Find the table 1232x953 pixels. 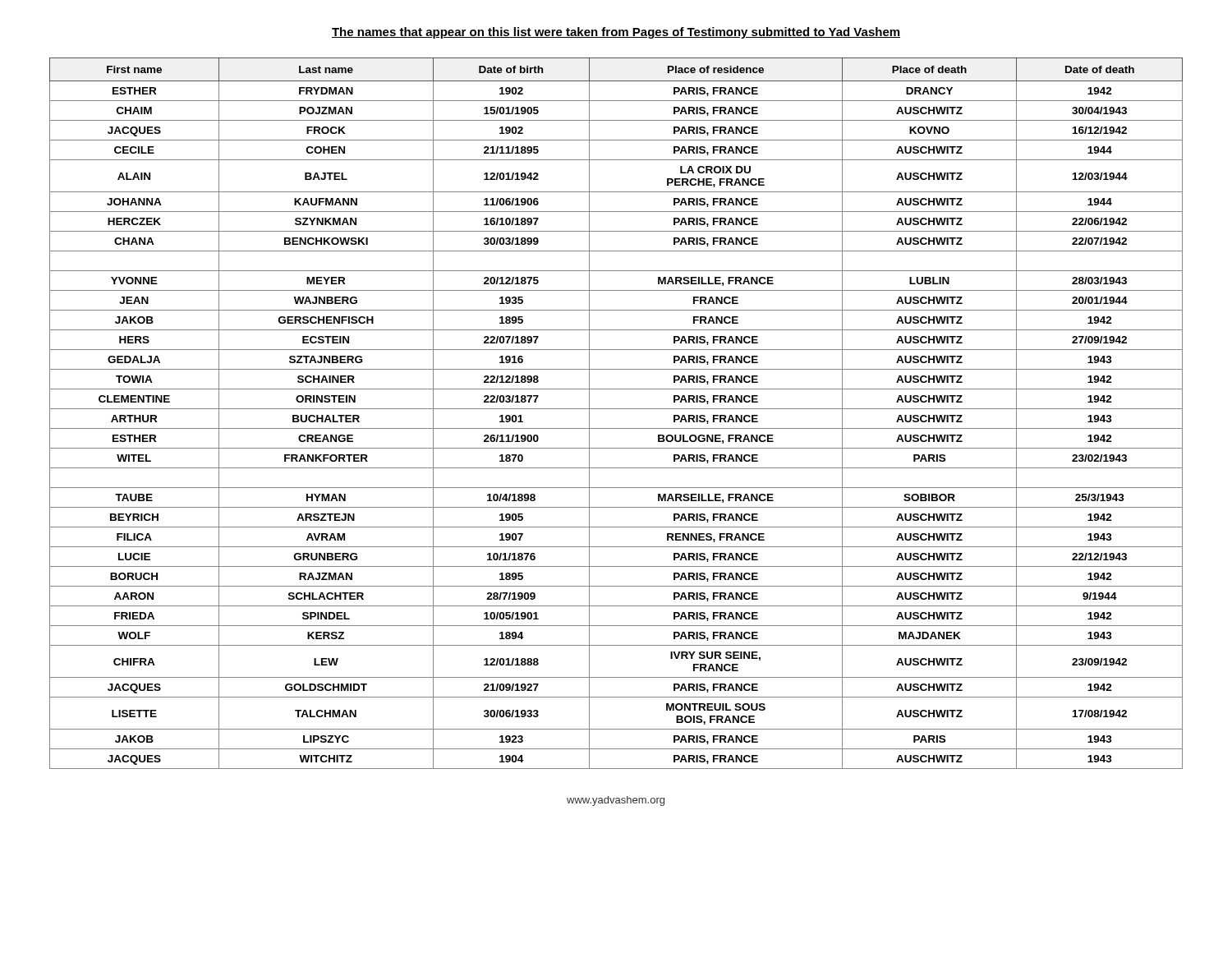(616, 413)
